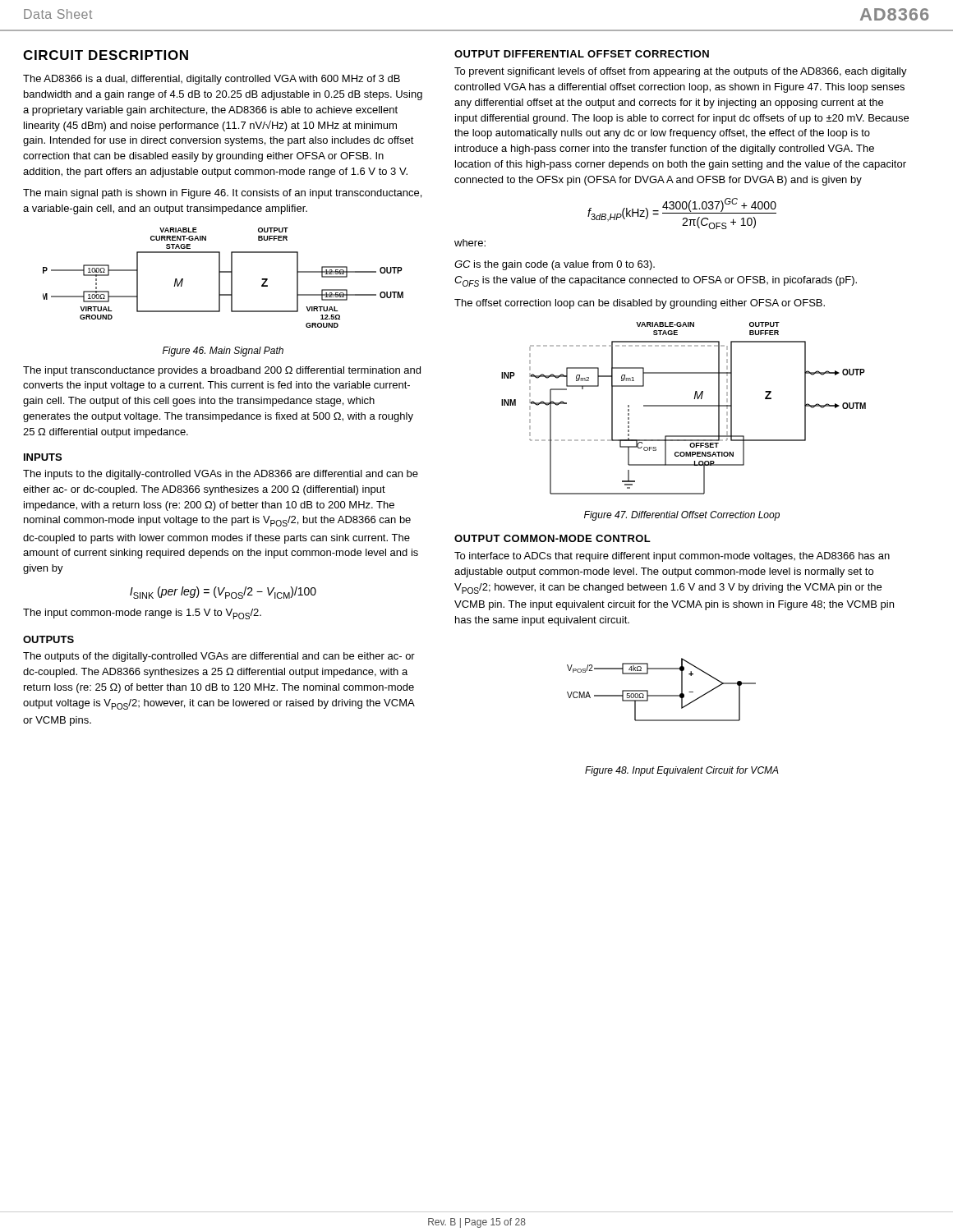Point to the text starting "To interface to ADCs that require"
The width and height of the screenshot is (953, 1232).
682,588
